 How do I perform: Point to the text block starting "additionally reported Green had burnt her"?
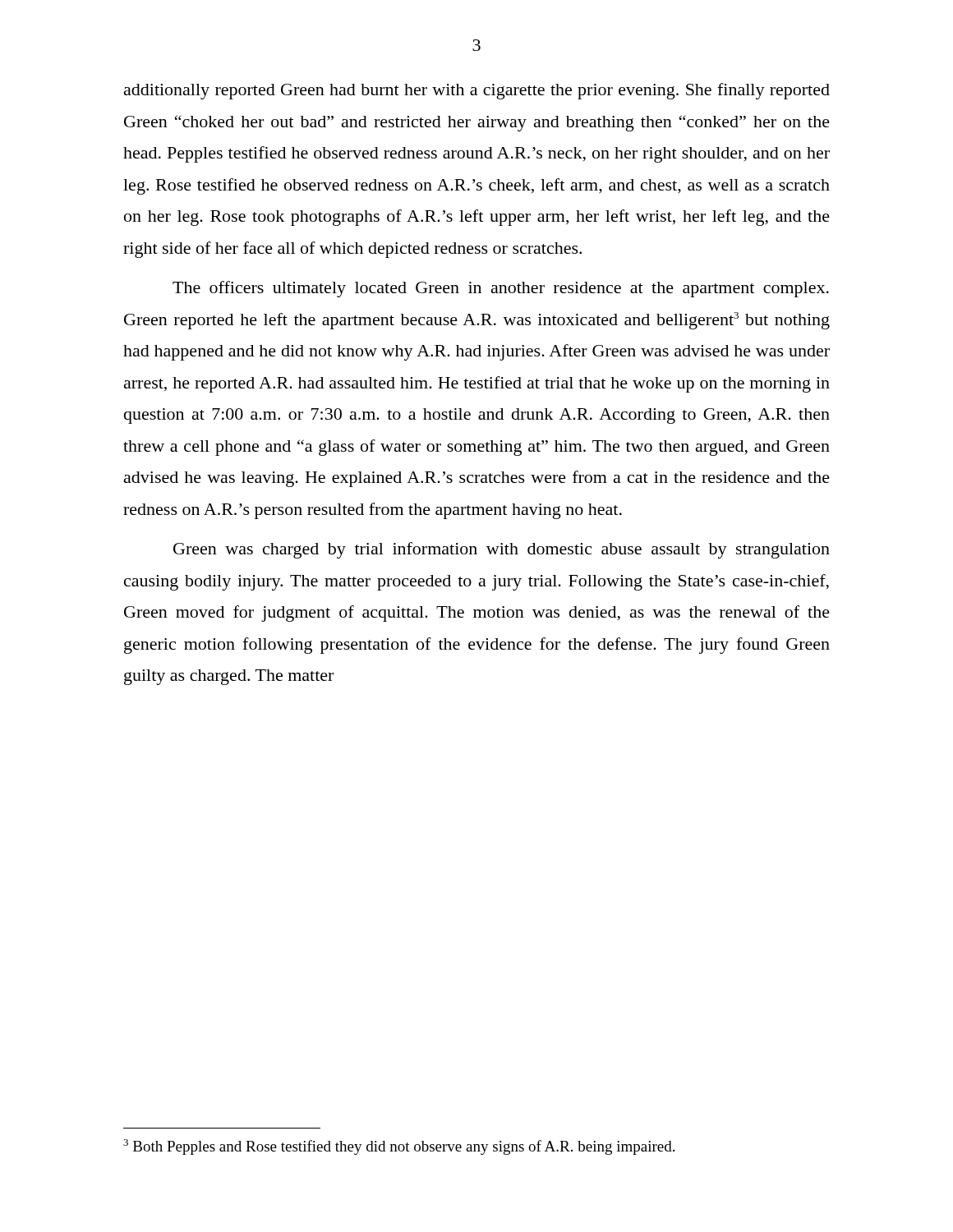476,168
